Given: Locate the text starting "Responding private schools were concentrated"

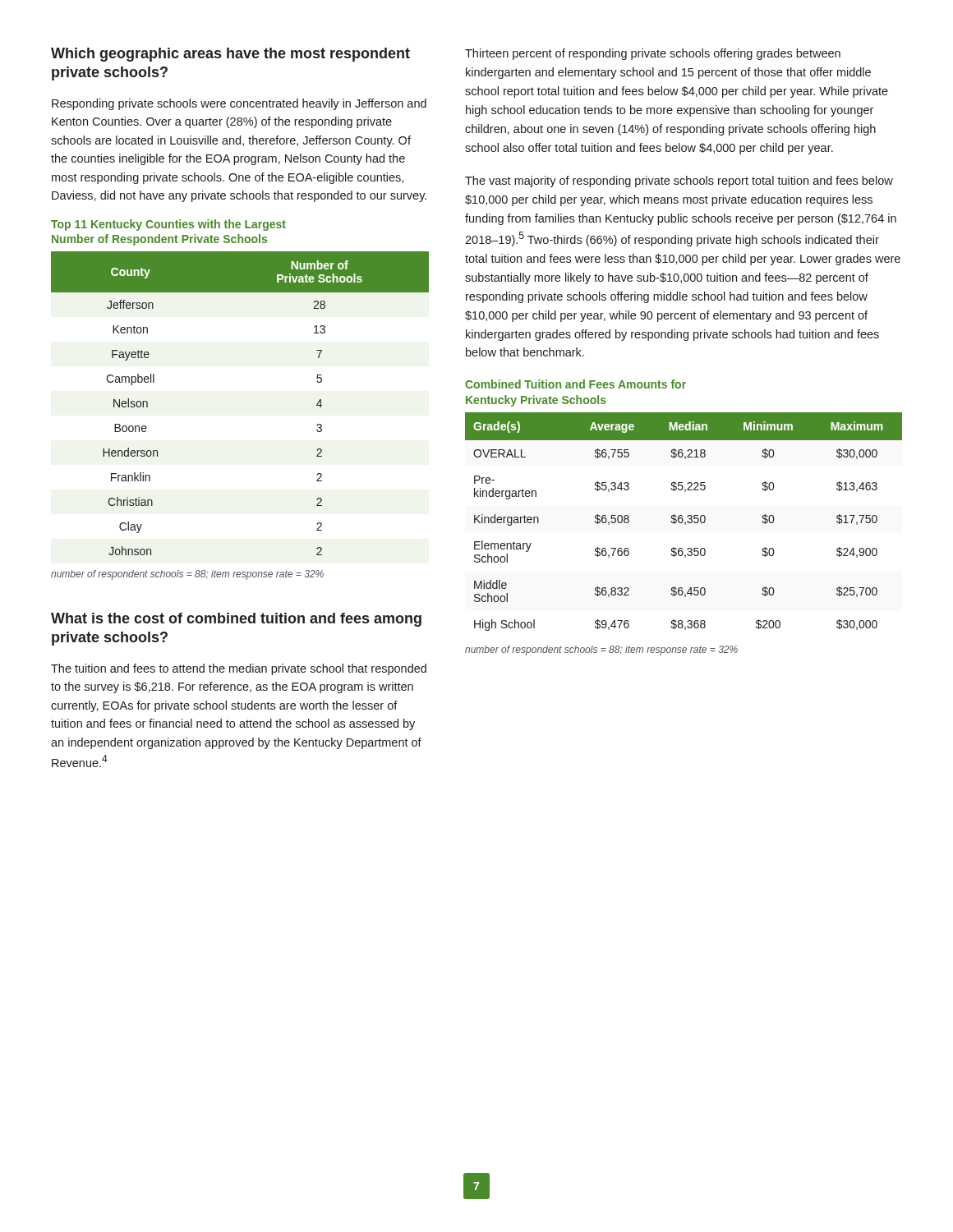Looking at the screenshot, I should tap(239, 149).
